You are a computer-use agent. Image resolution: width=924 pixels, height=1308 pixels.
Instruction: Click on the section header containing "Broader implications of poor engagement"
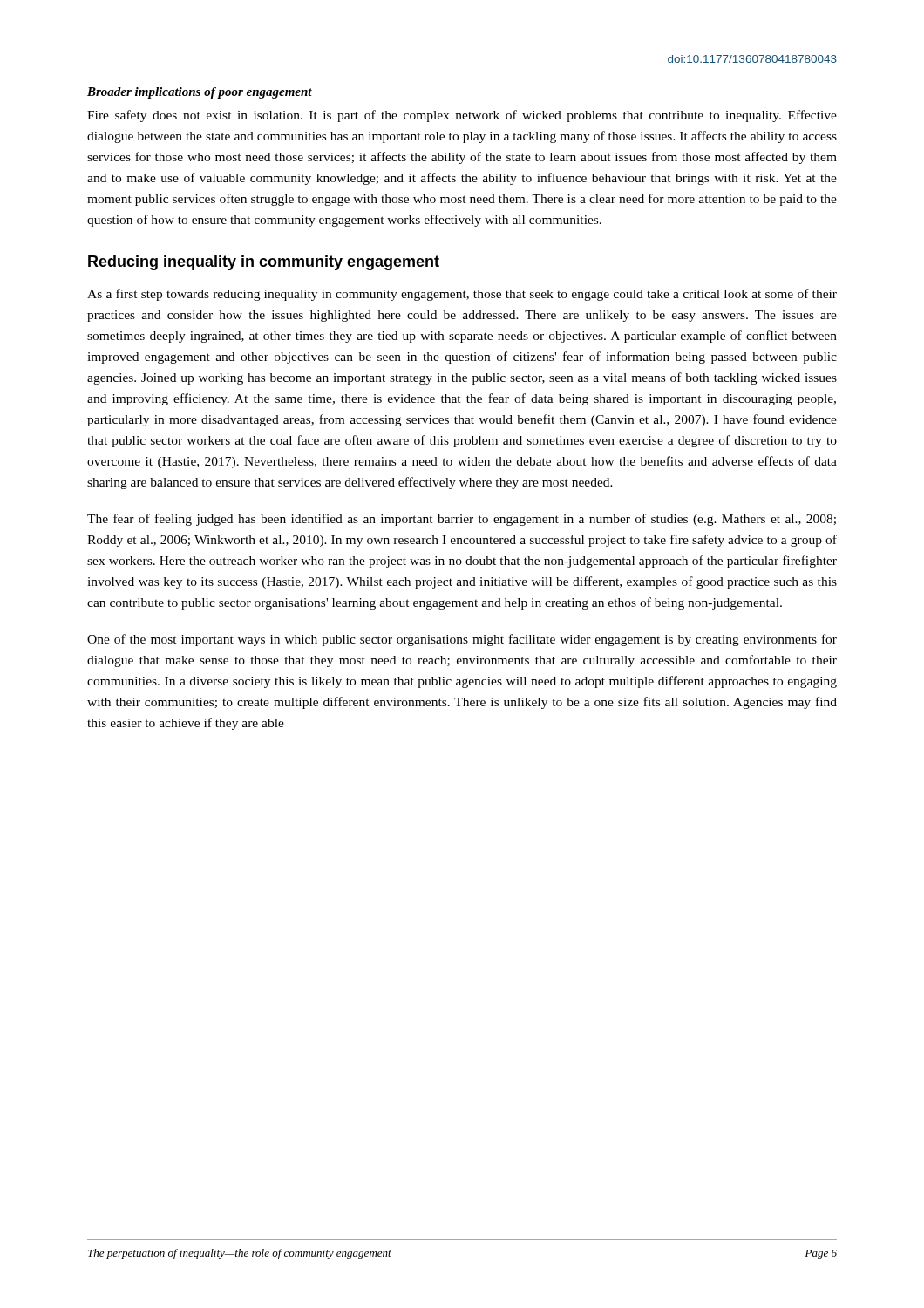[x=199, y=92]
